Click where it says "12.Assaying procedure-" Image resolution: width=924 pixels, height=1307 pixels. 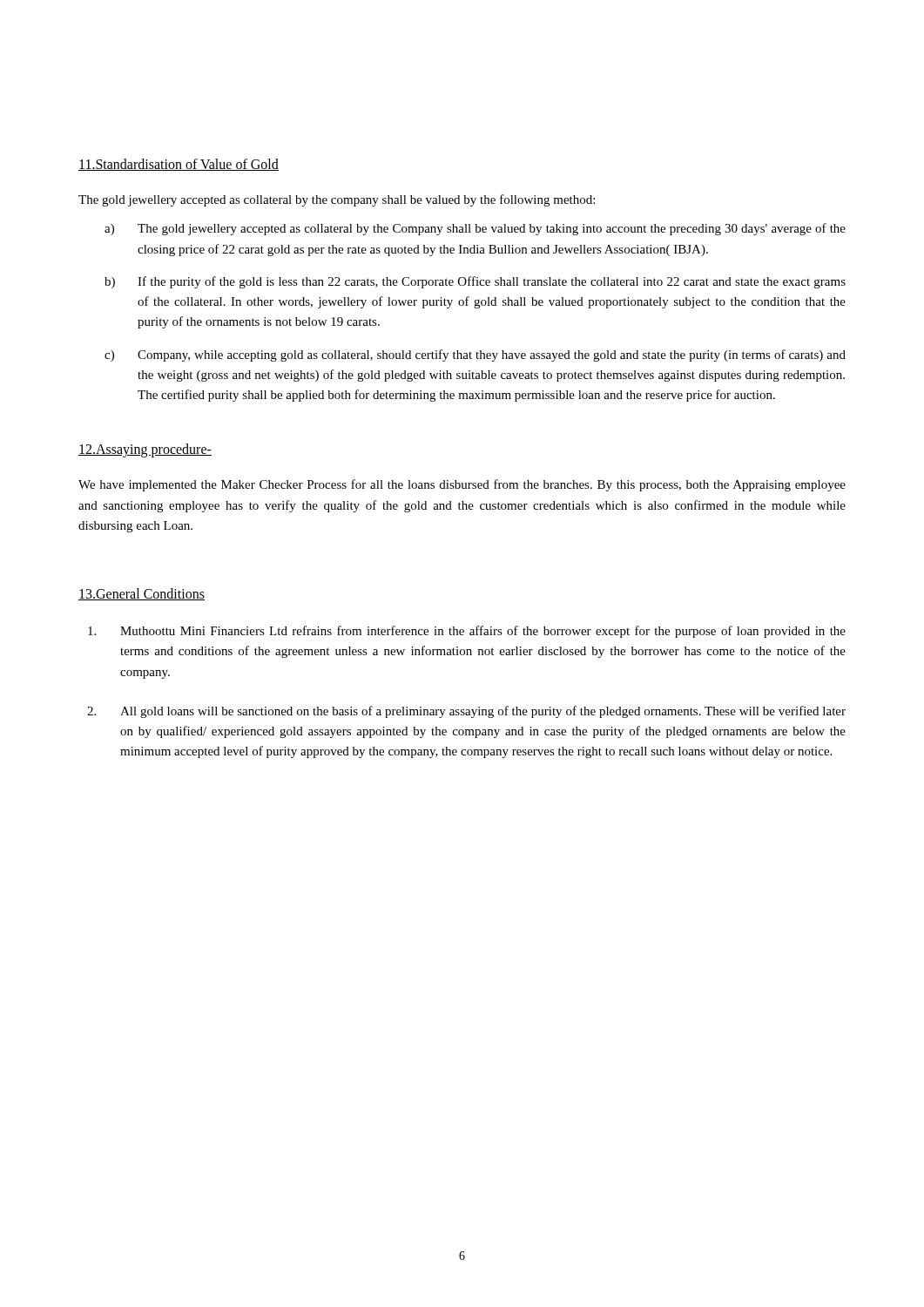click(145, 449)
